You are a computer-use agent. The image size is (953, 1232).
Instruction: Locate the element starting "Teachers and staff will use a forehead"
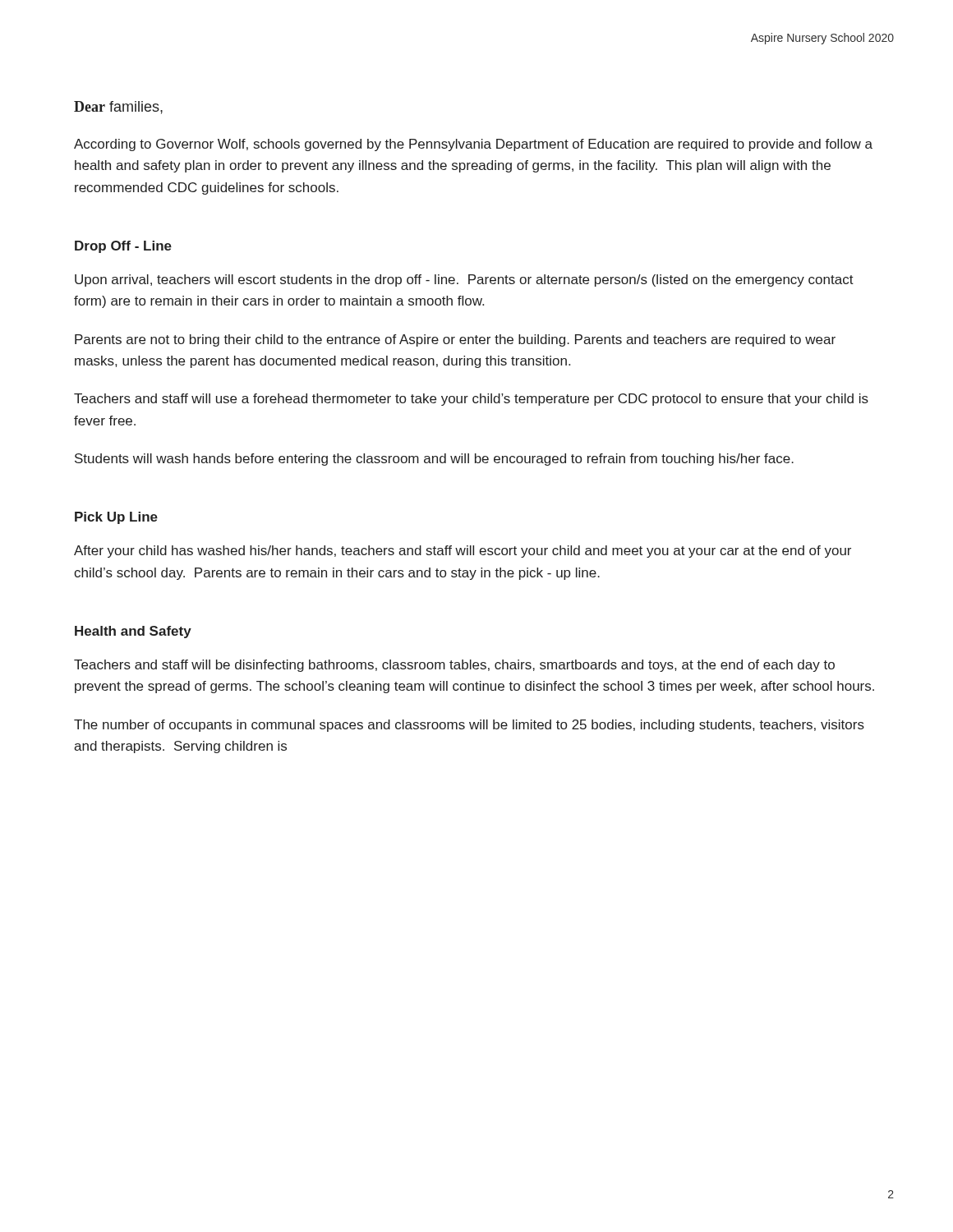(471, 410)
